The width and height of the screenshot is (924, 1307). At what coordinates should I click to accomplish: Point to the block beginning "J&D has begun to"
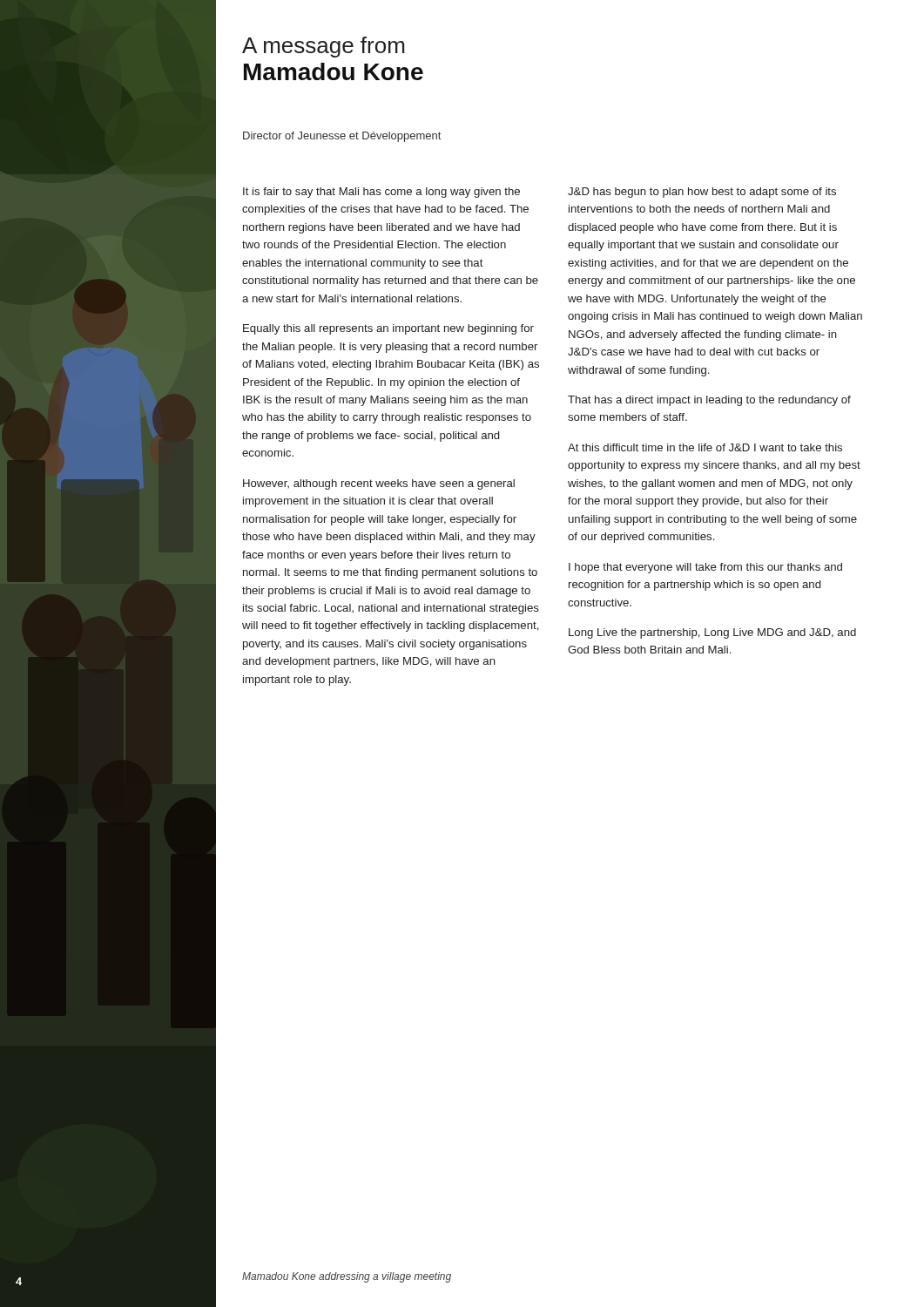pyautogui.click(x=715, y=280)
